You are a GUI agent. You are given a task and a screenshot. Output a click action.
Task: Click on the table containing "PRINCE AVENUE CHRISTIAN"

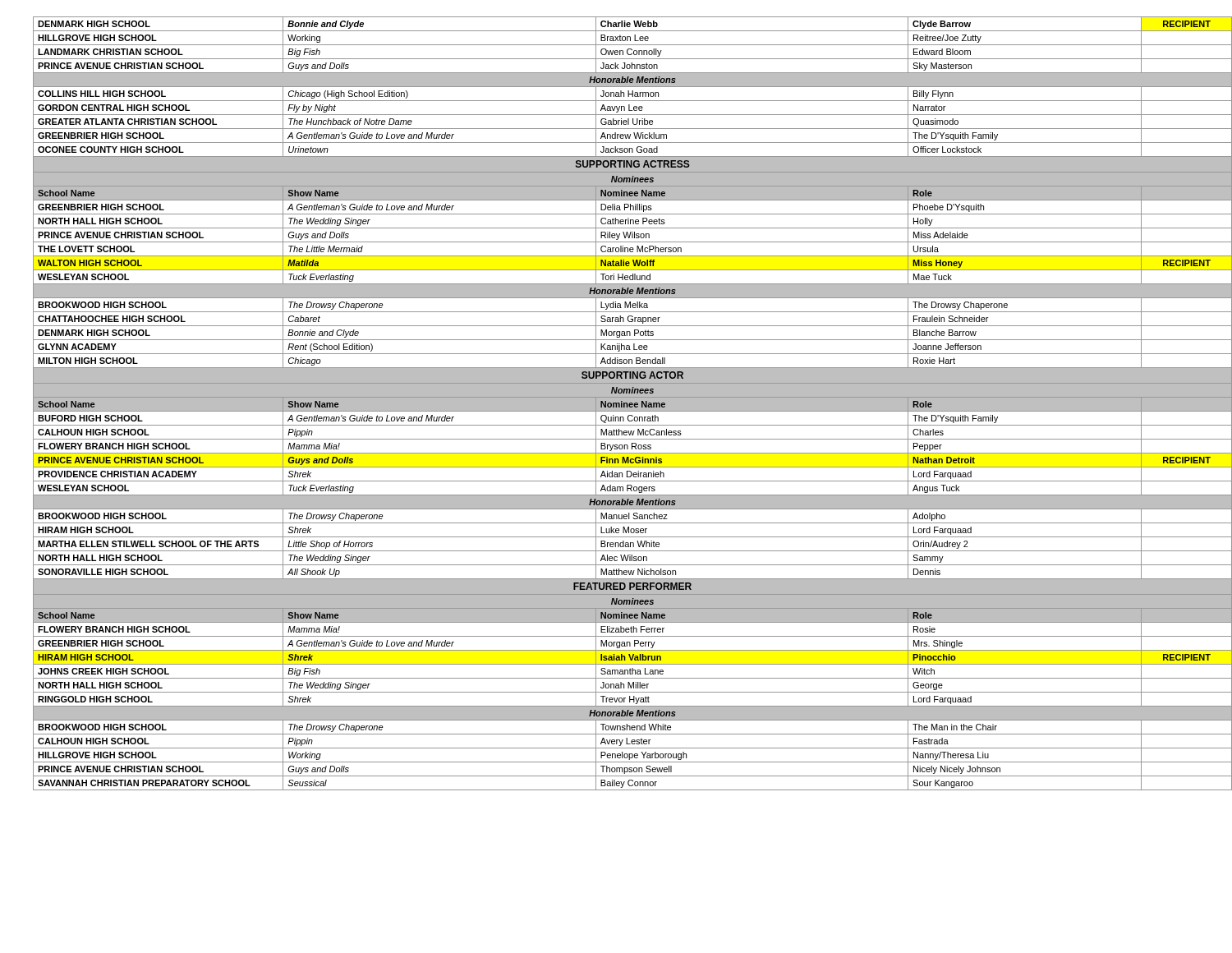(x=616, y=403)
